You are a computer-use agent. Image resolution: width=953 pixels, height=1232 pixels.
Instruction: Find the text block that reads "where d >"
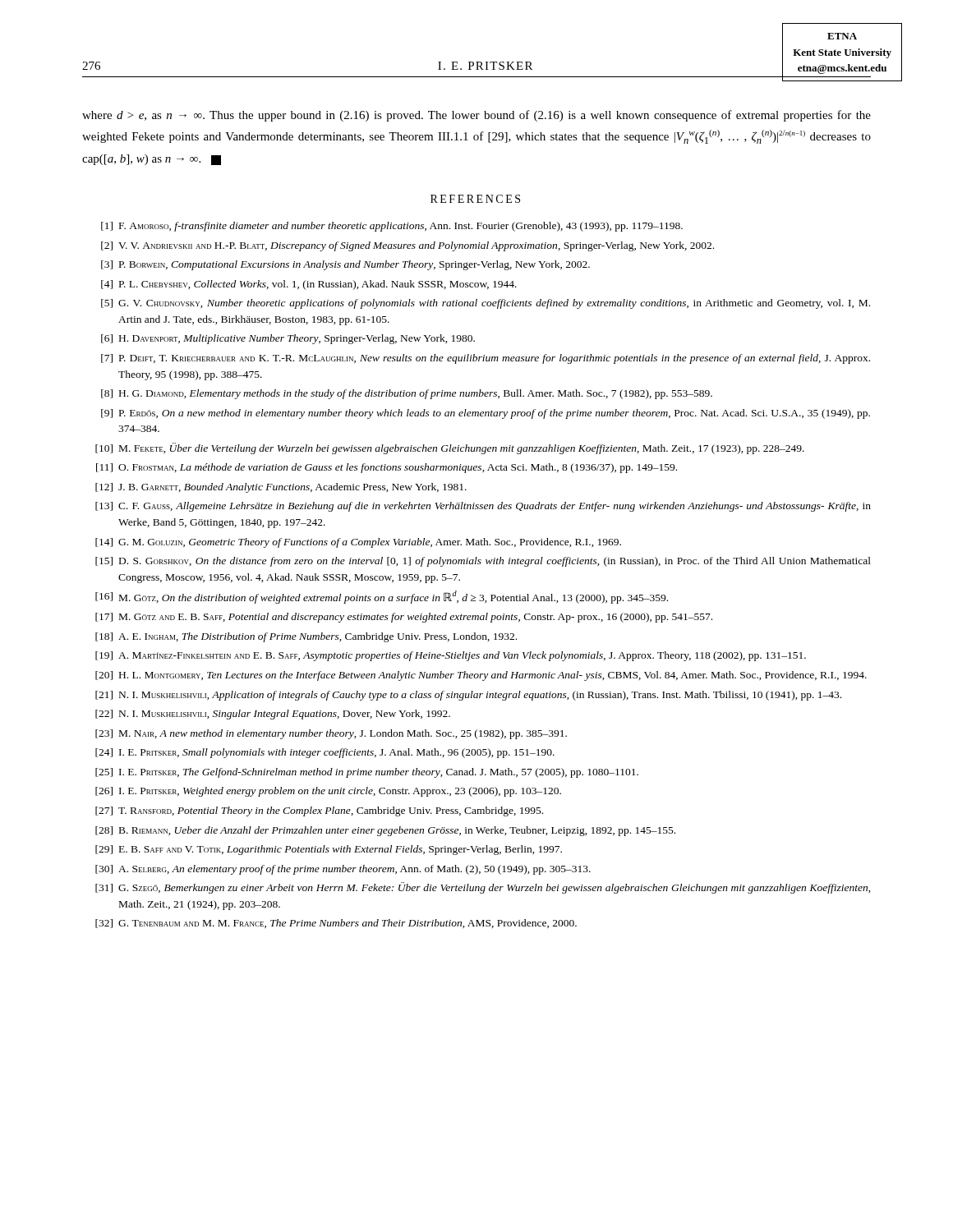476,137
